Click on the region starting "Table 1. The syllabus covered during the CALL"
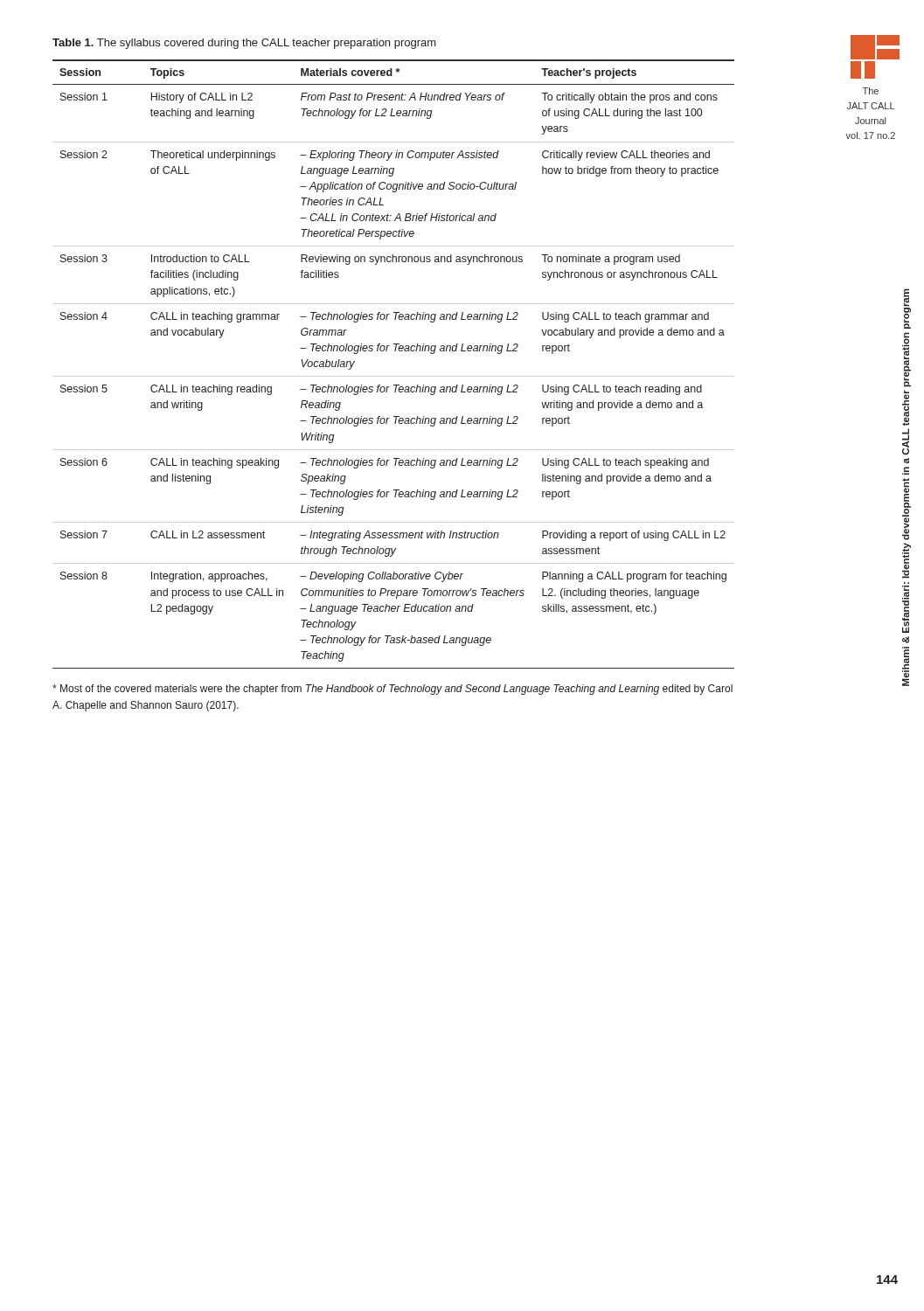 tap(244, 42)
